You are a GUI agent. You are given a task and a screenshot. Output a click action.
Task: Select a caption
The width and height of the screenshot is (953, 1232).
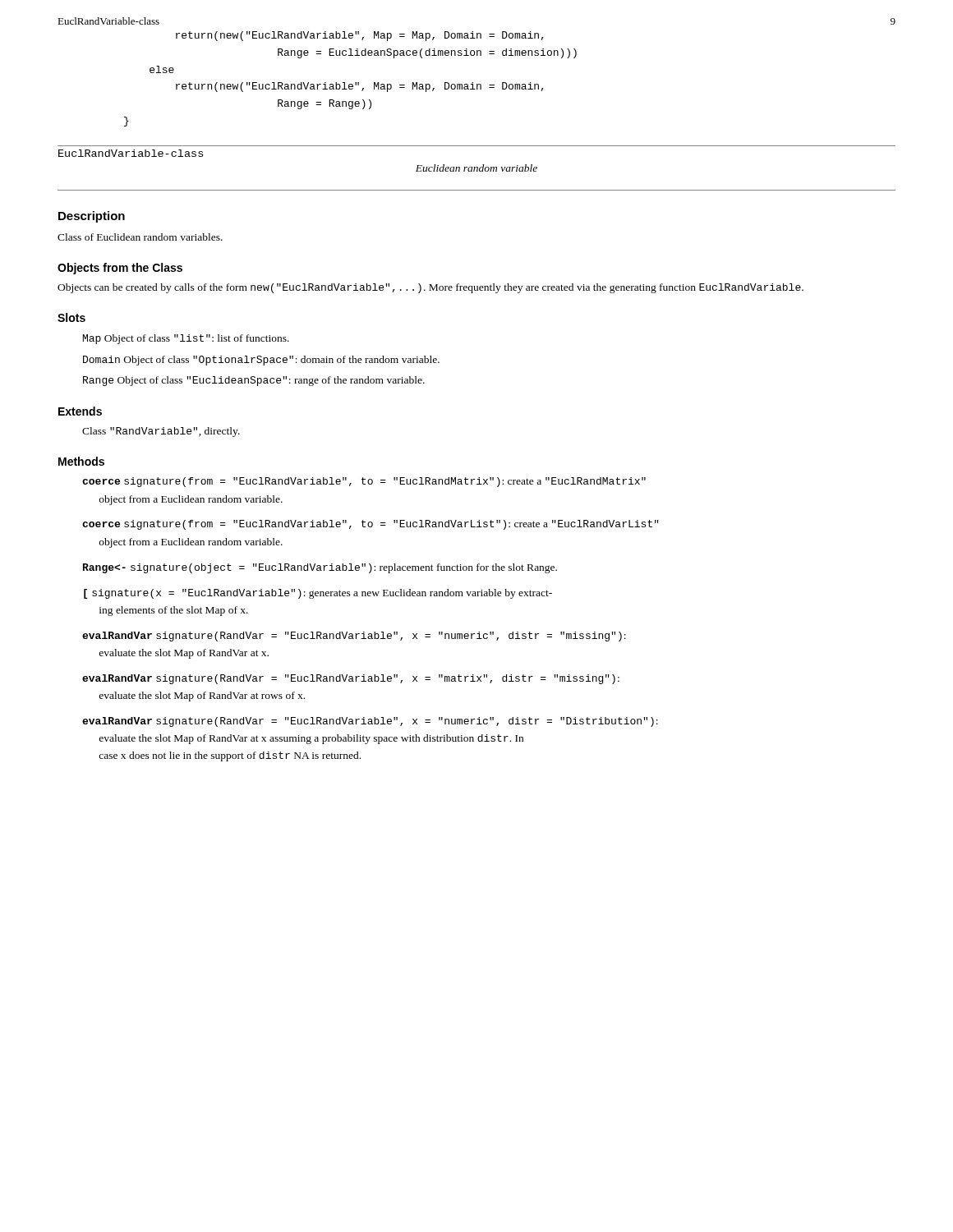[476, 168]
